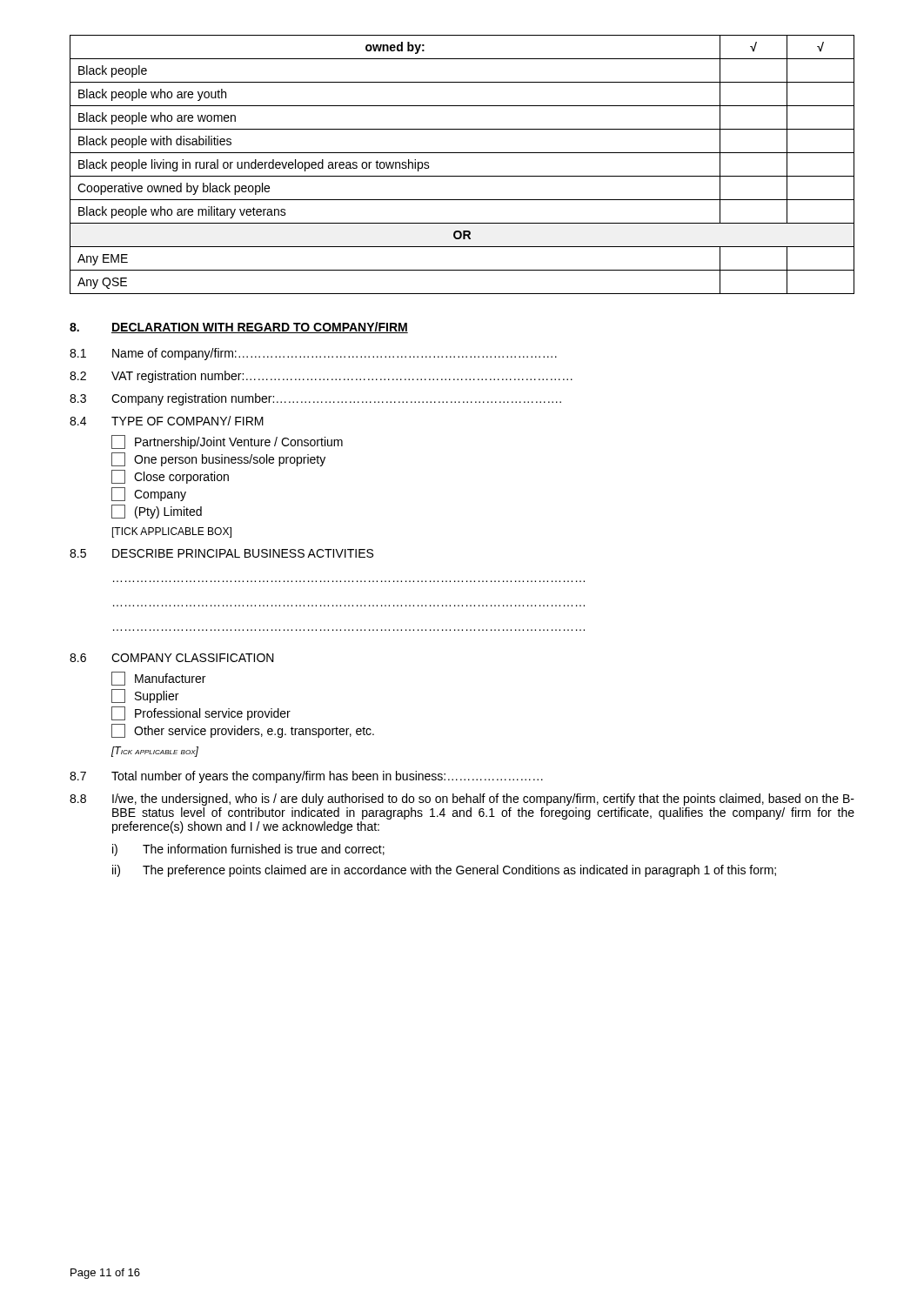Locate the list item with the text "8.6 COMPANY CLASSIFICATION"
The height and width of the screenshot is (1305, 924).
click(x=172, y=658)
